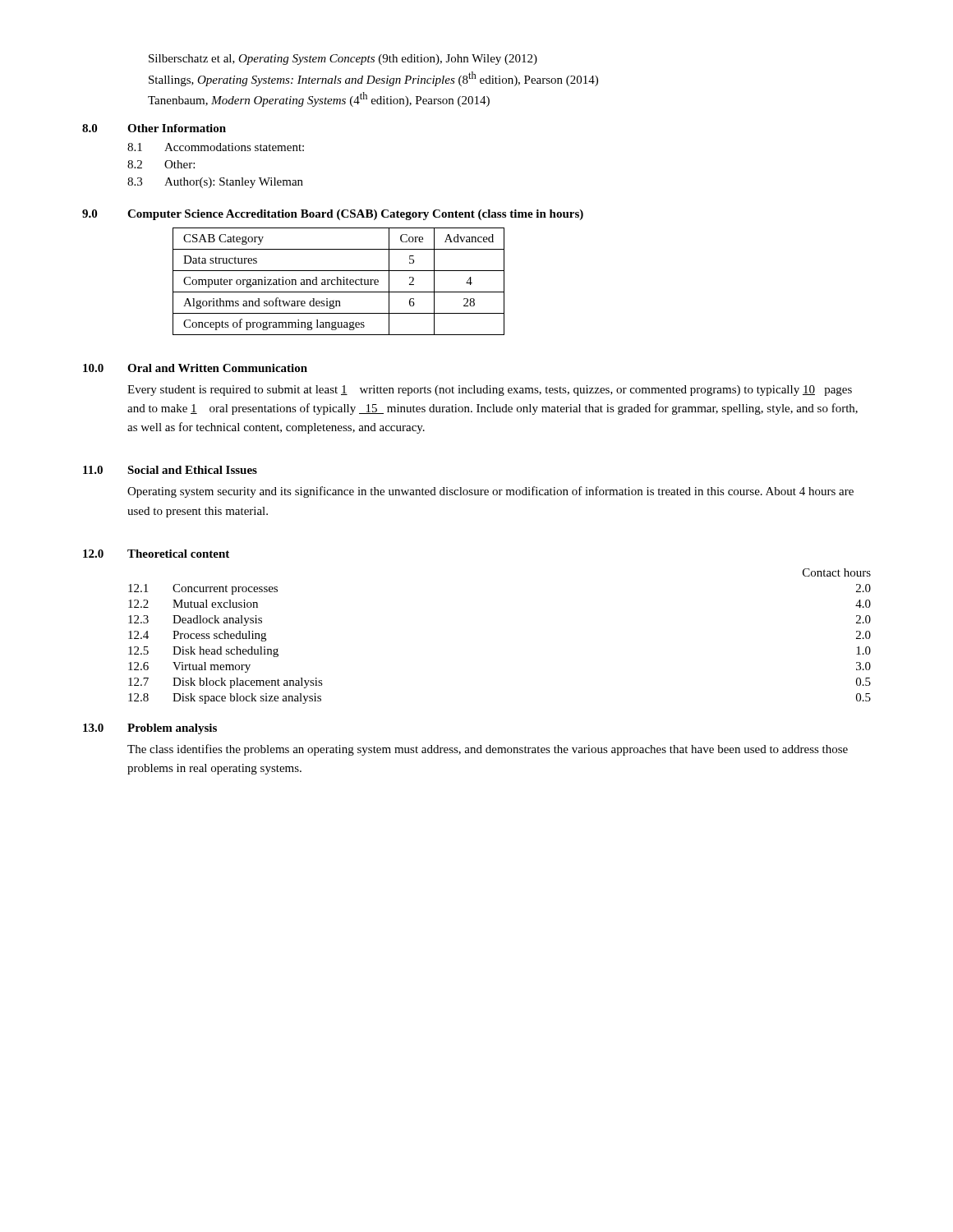953x1232 pixels.
Task: Click on the list item containing "12.3 Deadlock analysis 2.0"
Action: (x=215, y=621)
